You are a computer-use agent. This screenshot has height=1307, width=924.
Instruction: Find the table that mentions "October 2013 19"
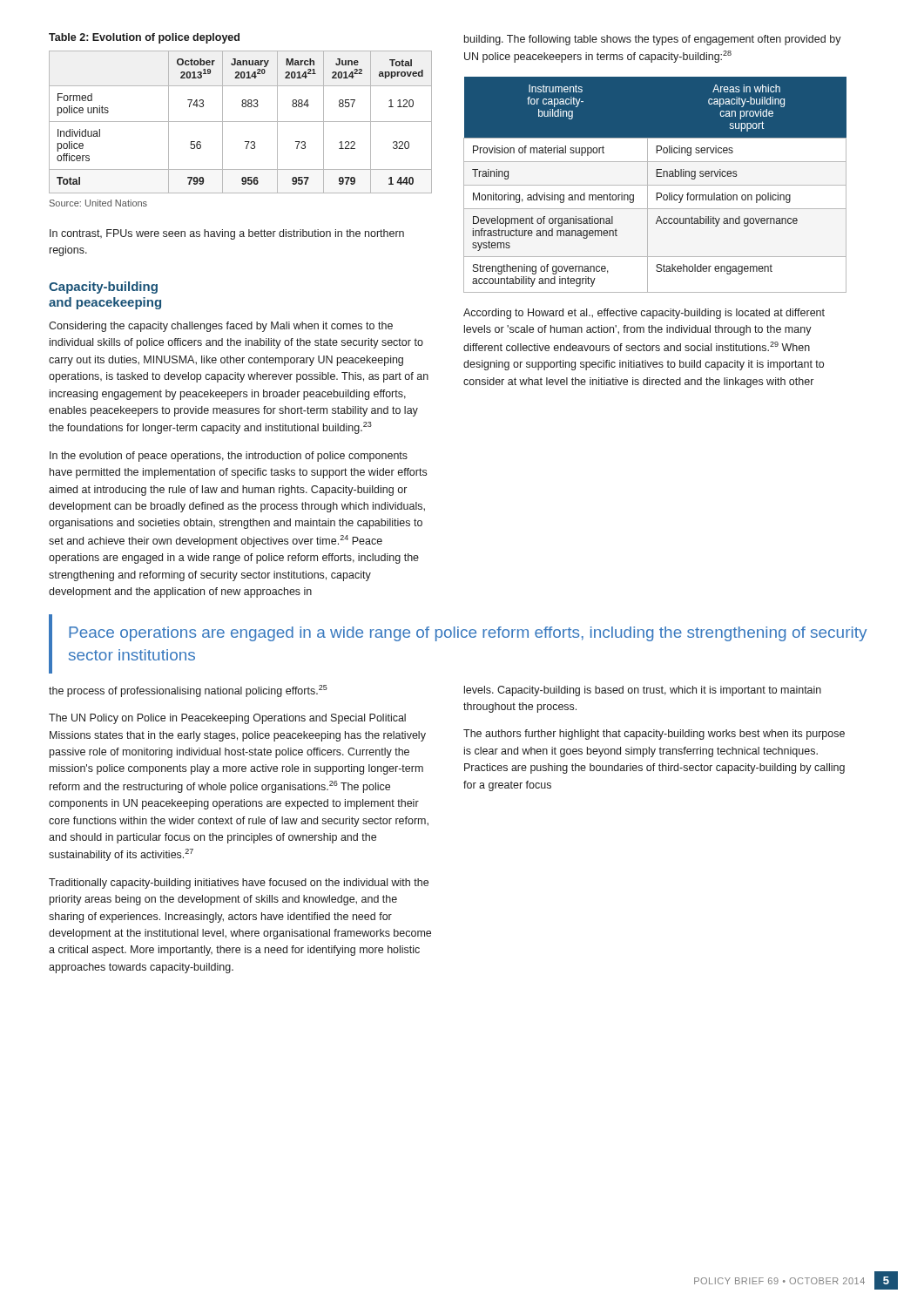click(x=240, y=120)
